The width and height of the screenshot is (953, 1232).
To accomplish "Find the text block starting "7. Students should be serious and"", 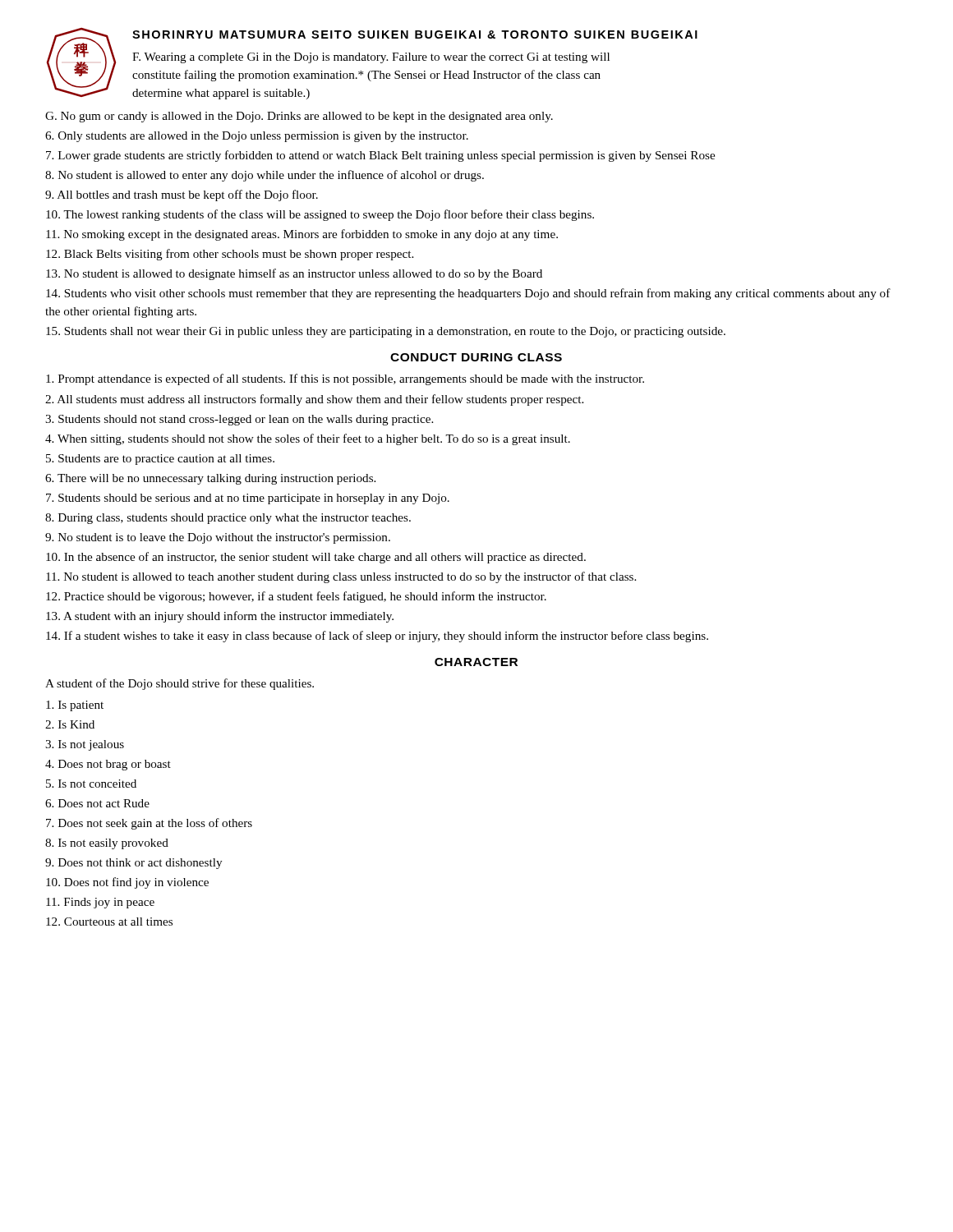I will 248,497.
